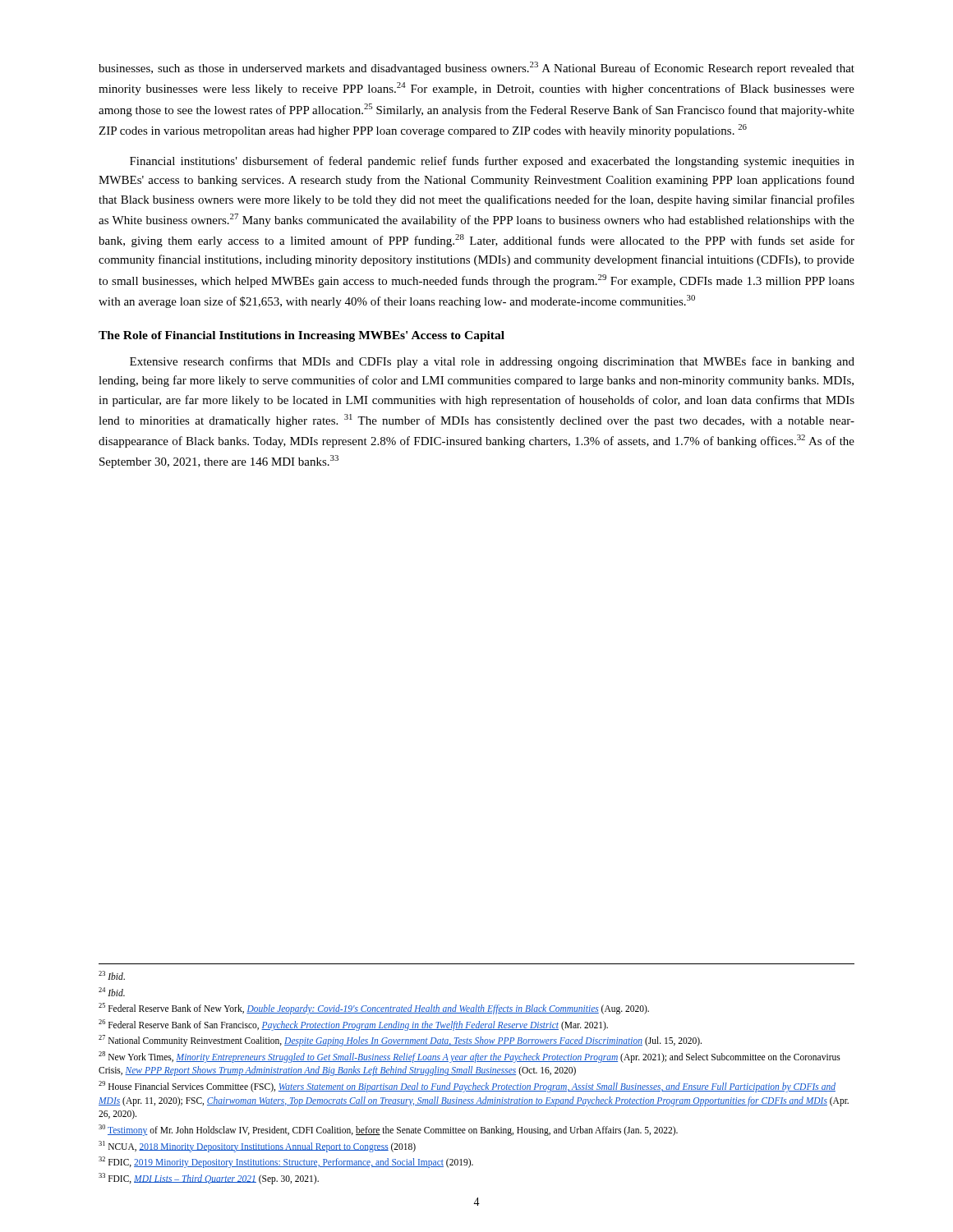
Task: Locate the footnote that reads "29 House Financial Services Committee"
Action: point(474,1100)
